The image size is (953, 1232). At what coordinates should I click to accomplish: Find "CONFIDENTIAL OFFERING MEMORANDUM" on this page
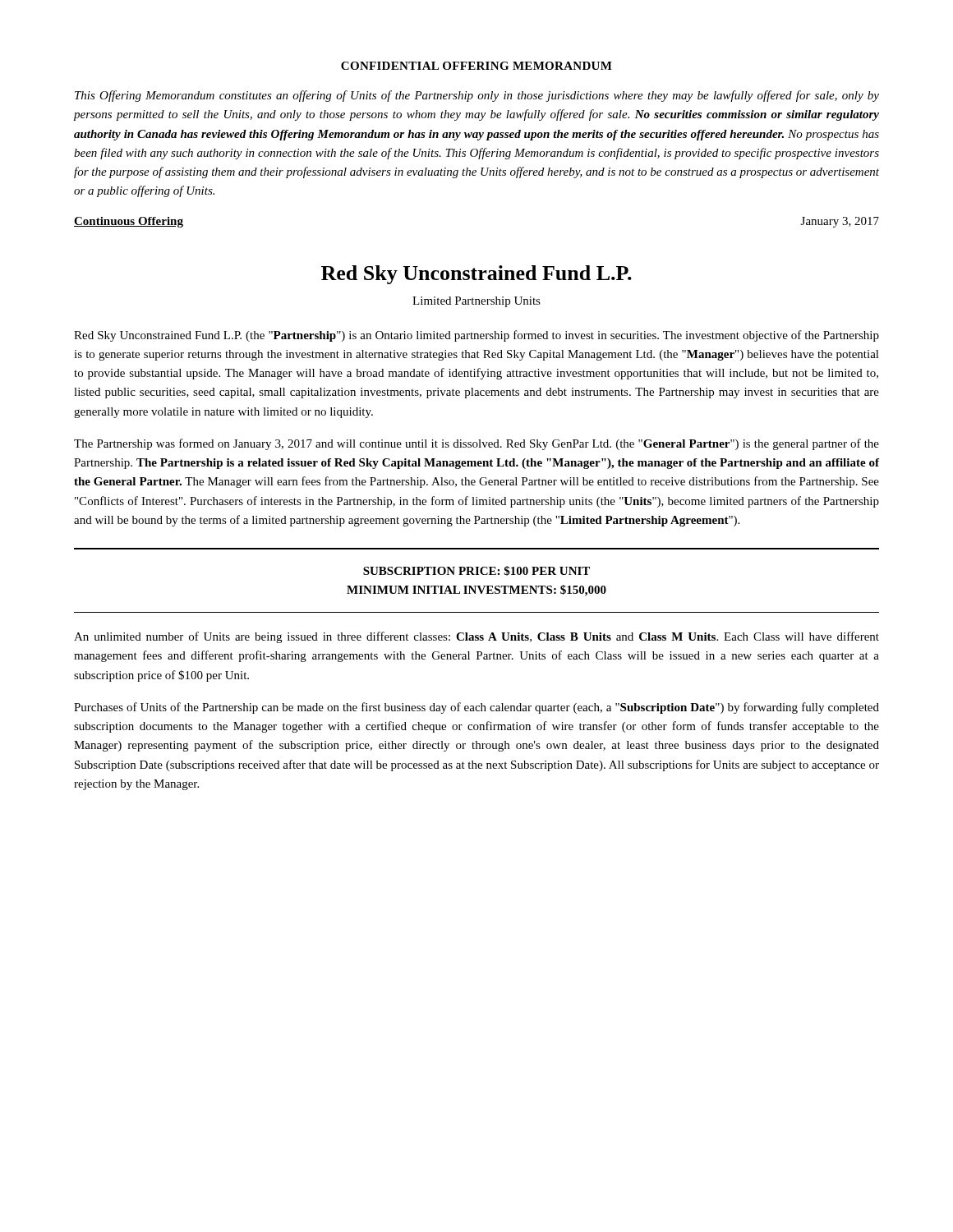tap(476, 66)
